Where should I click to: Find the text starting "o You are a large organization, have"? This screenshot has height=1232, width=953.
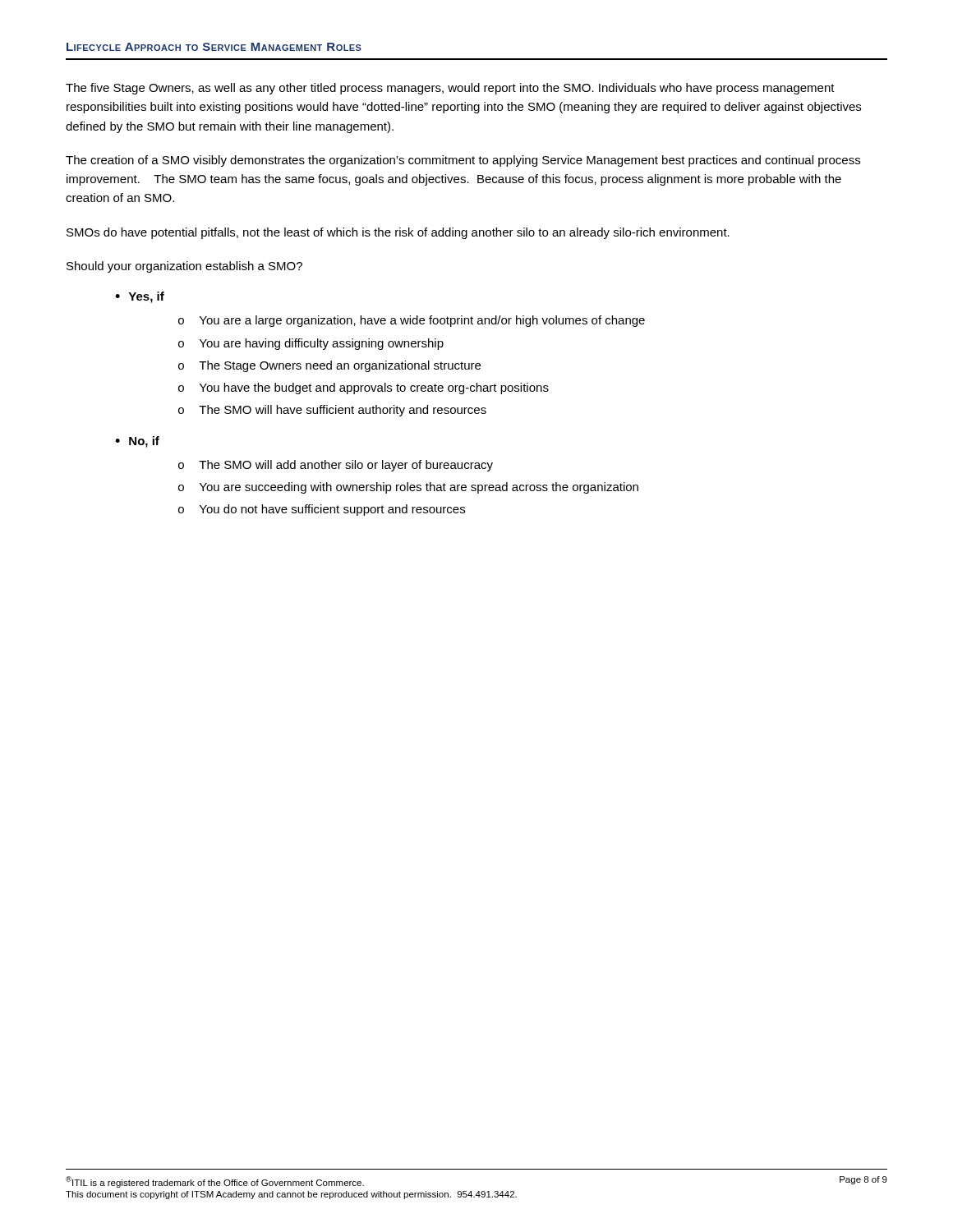click(x=412, y=320)
